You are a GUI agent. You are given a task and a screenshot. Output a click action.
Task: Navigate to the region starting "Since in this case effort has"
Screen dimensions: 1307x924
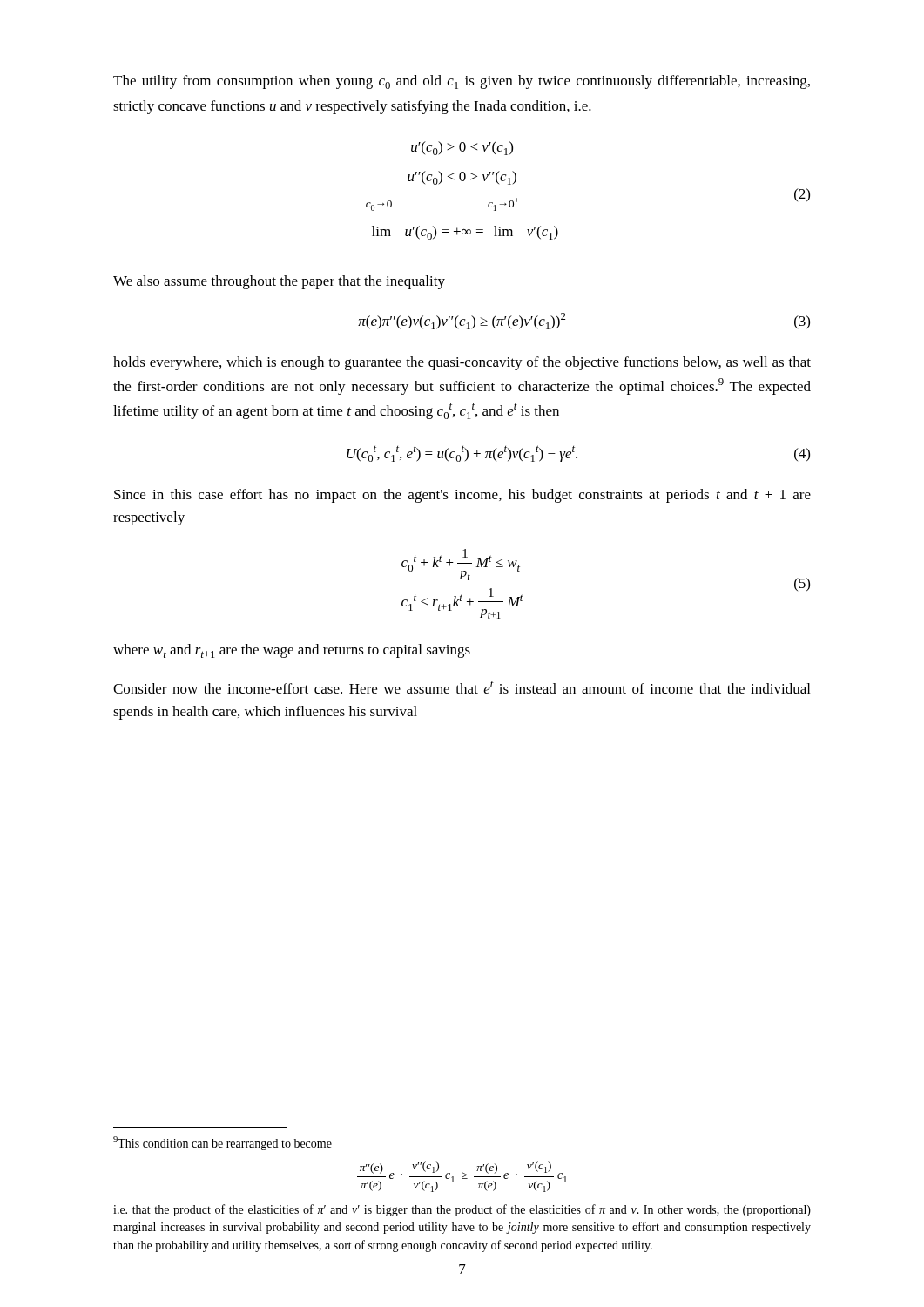(462, 506)
